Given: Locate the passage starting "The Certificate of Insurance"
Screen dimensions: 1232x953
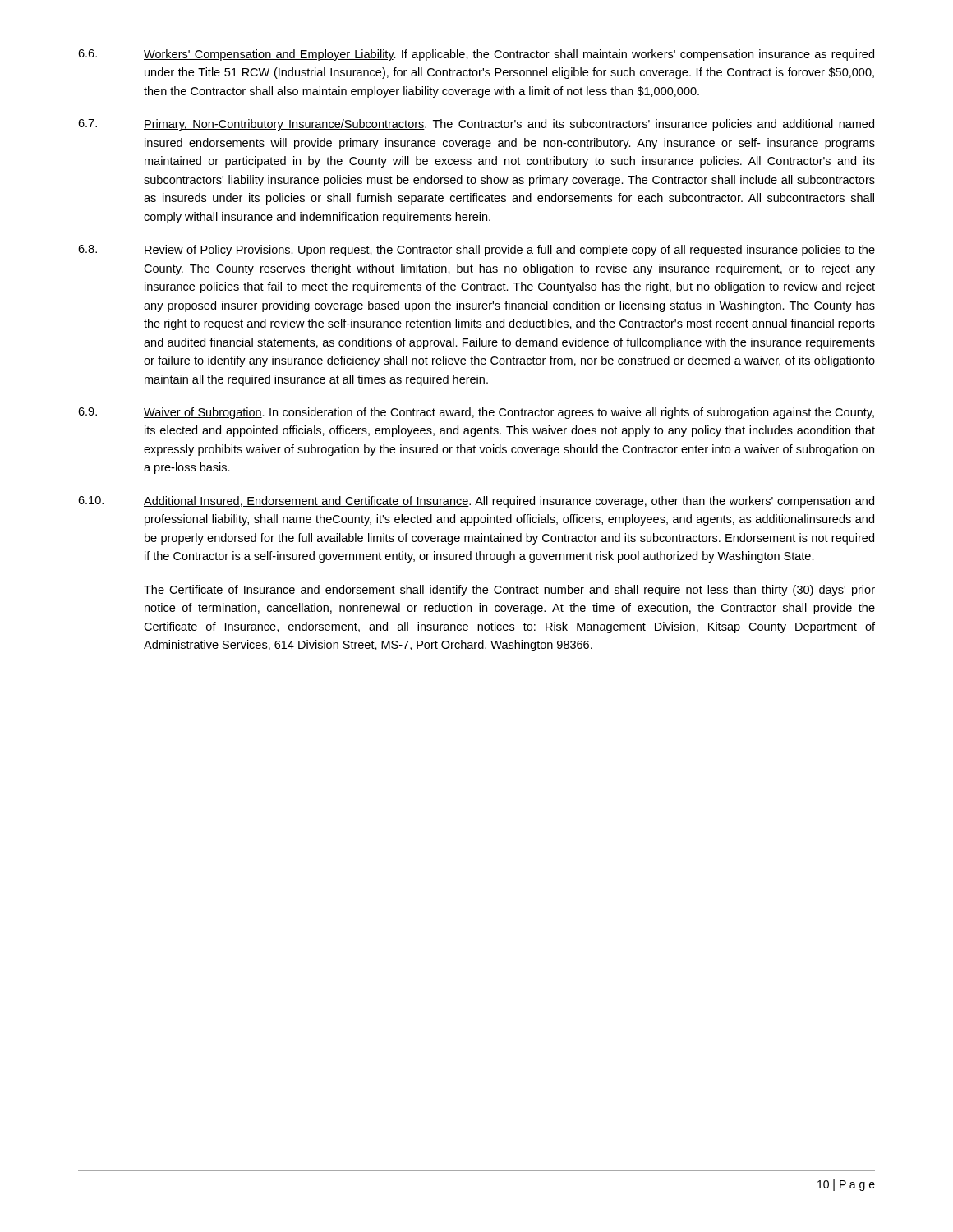Looking at the screenshot, I should (x=509, y=617).
